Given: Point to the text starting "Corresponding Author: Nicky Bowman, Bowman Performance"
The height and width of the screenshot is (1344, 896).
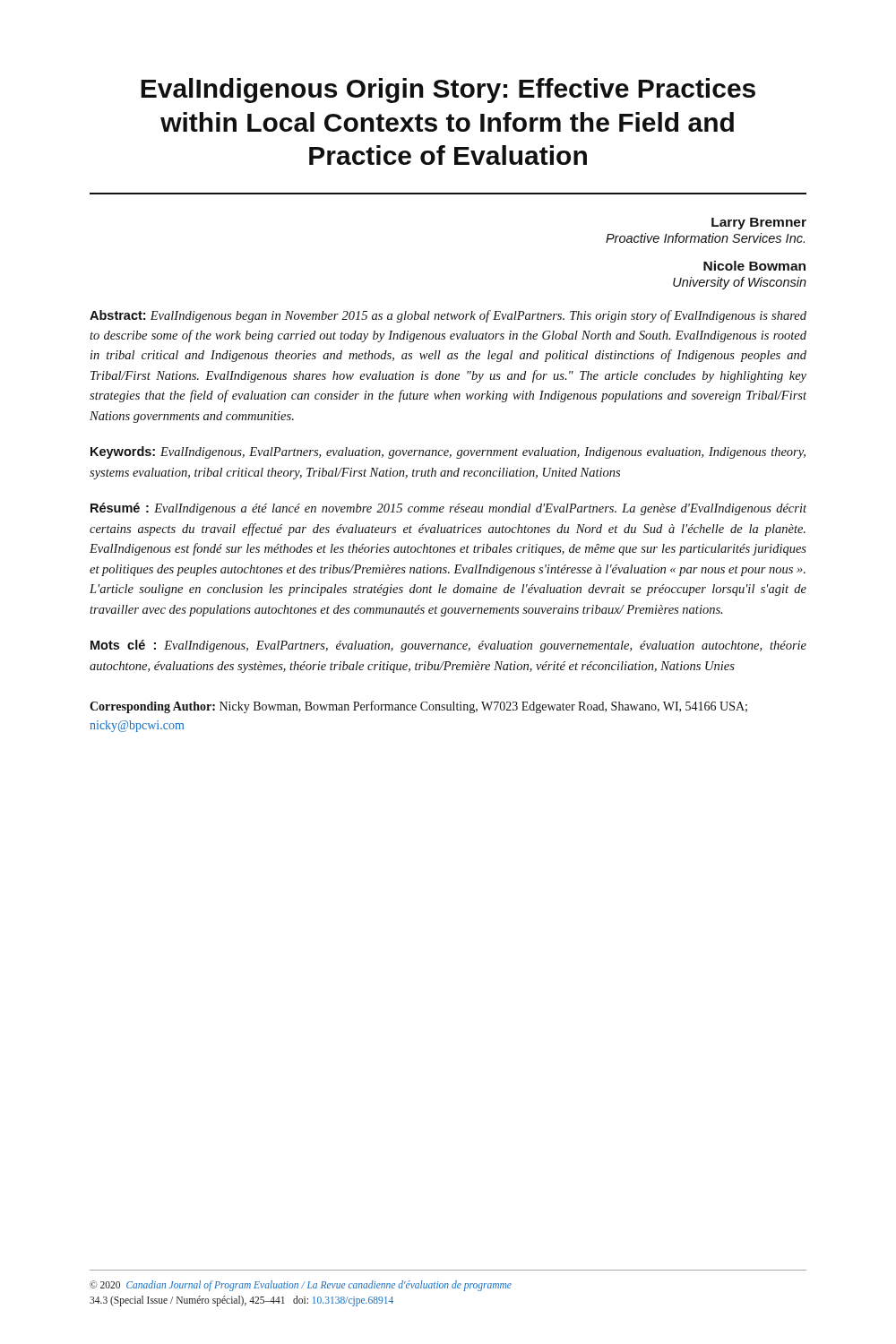Looking at the screenshot, I should pyautogui.click(x=419, y=716).
